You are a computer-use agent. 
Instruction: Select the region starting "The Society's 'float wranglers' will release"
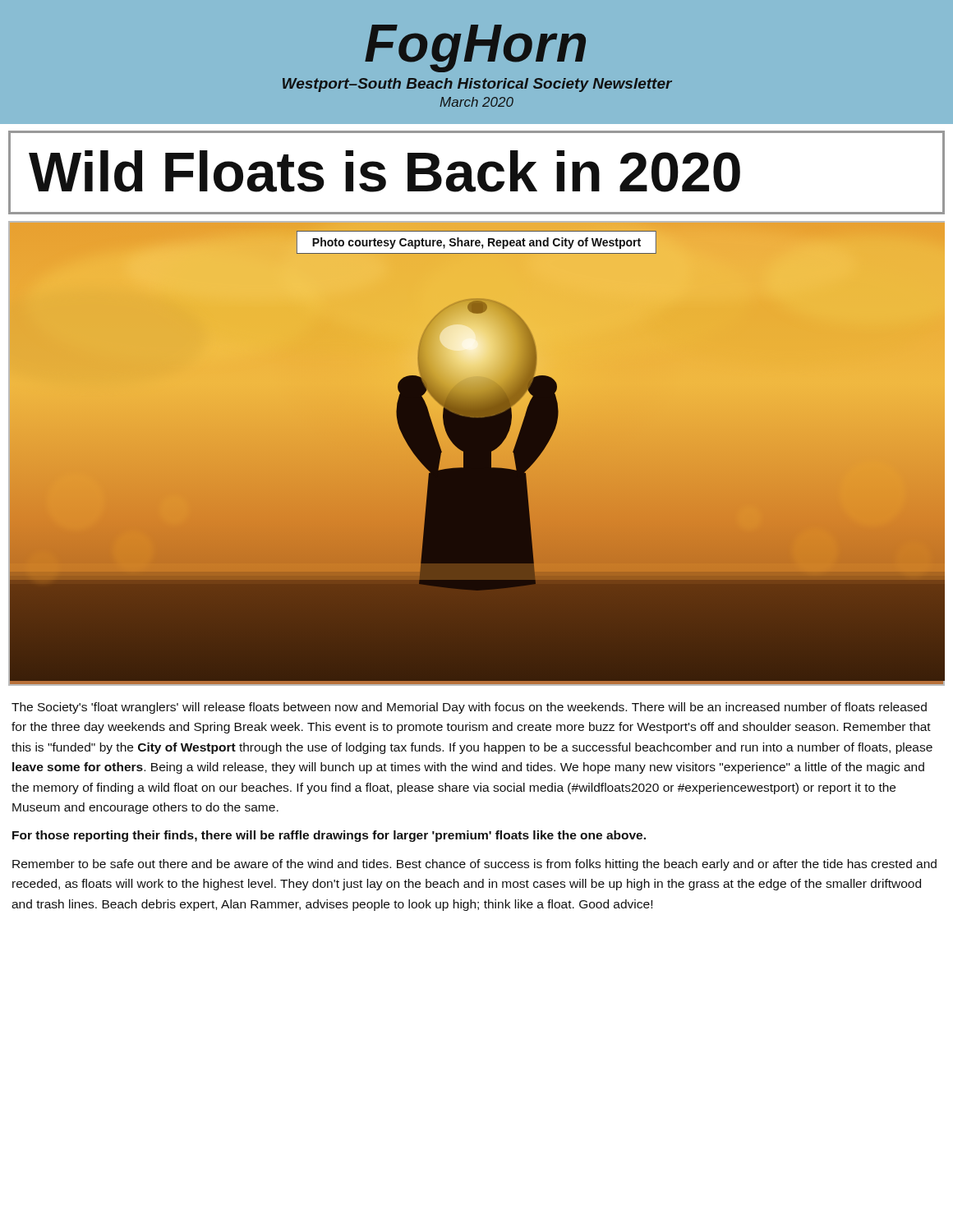pos(472,757)
